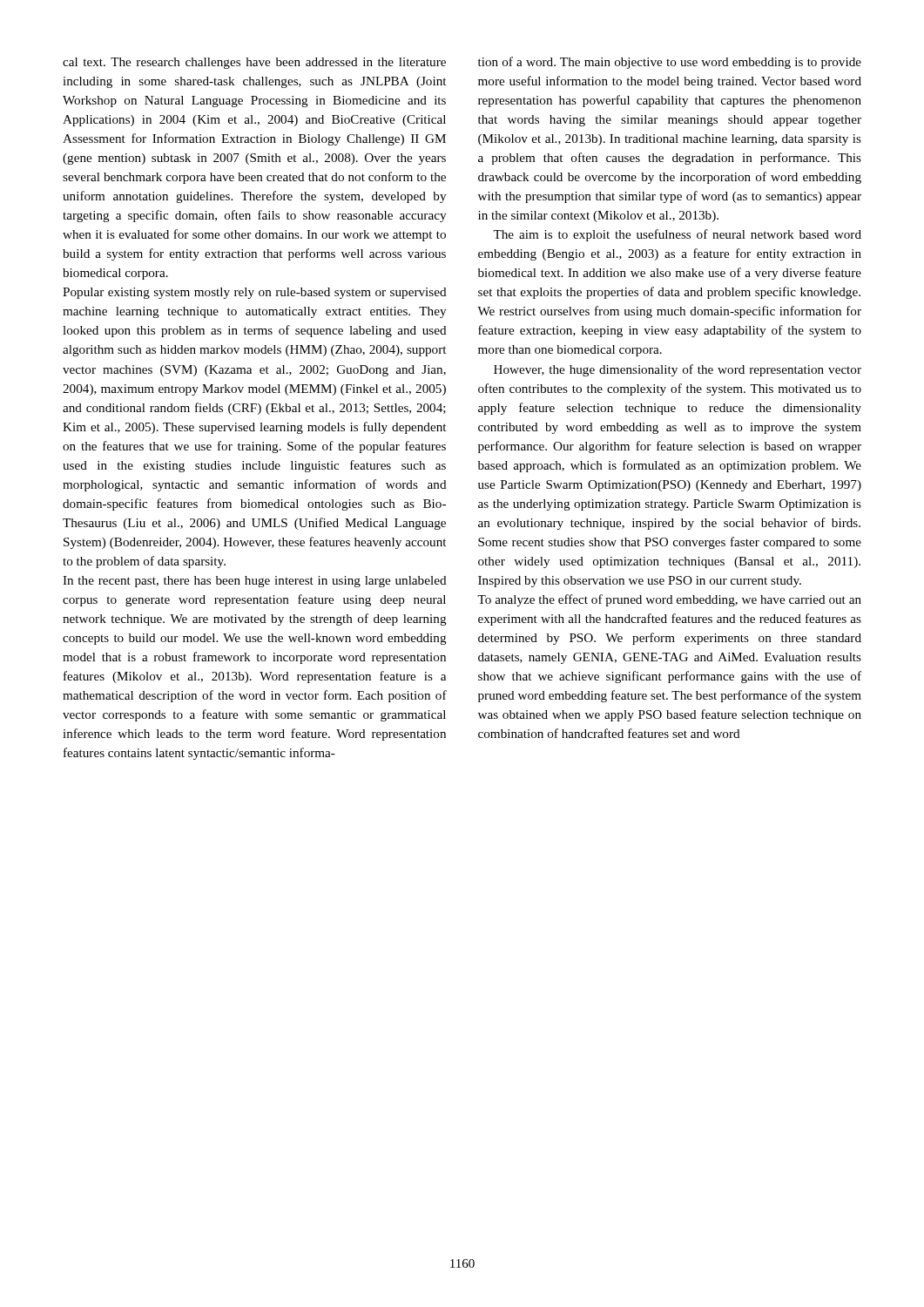Find the text block that says "Popular existing system mostly rely on rule-based"
The image size is (924, 1307).
(x=255, y=427)
